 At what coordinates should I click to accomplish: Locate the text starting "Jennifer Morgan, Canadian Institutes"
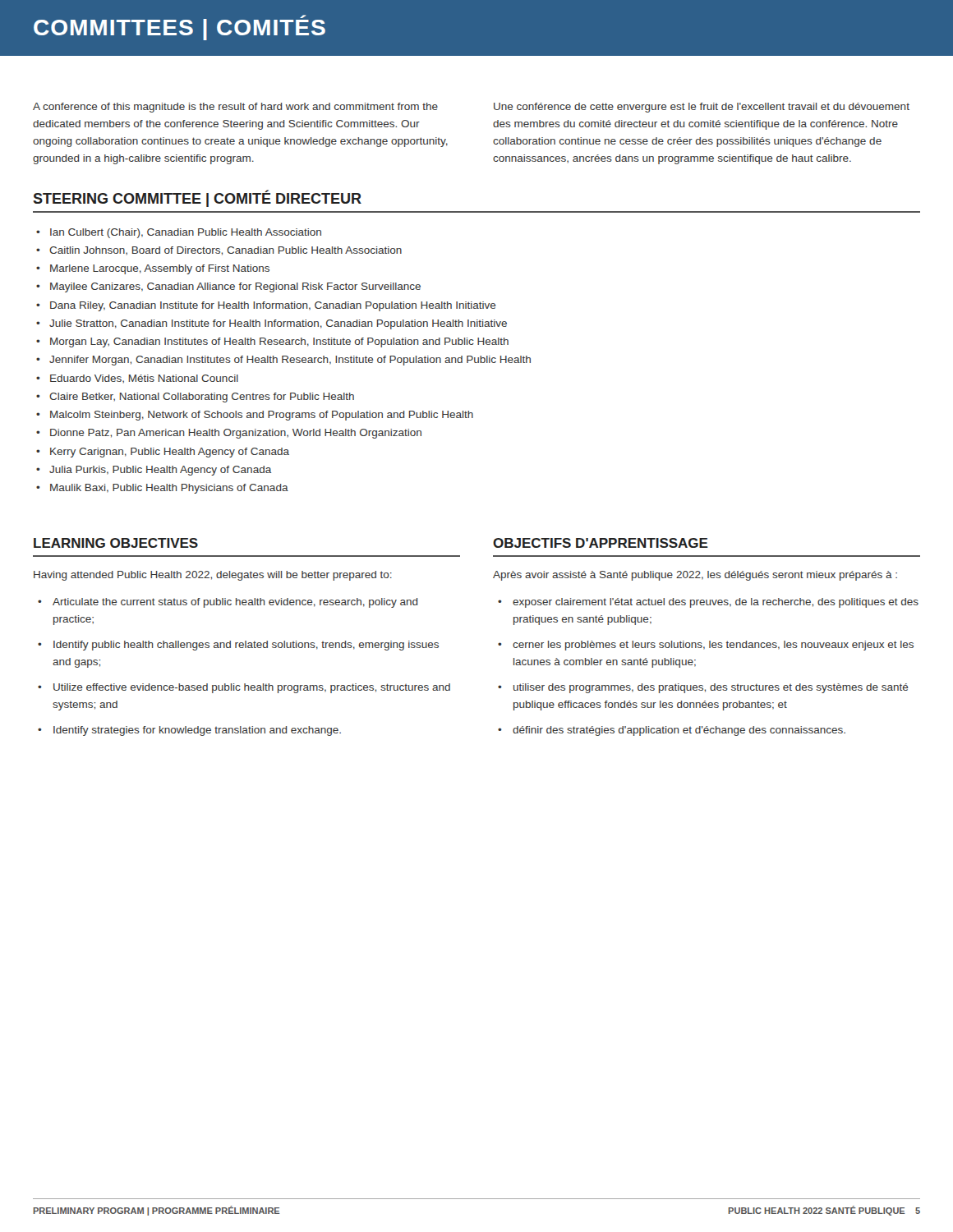pyautogui.click(x=290, y=360)
